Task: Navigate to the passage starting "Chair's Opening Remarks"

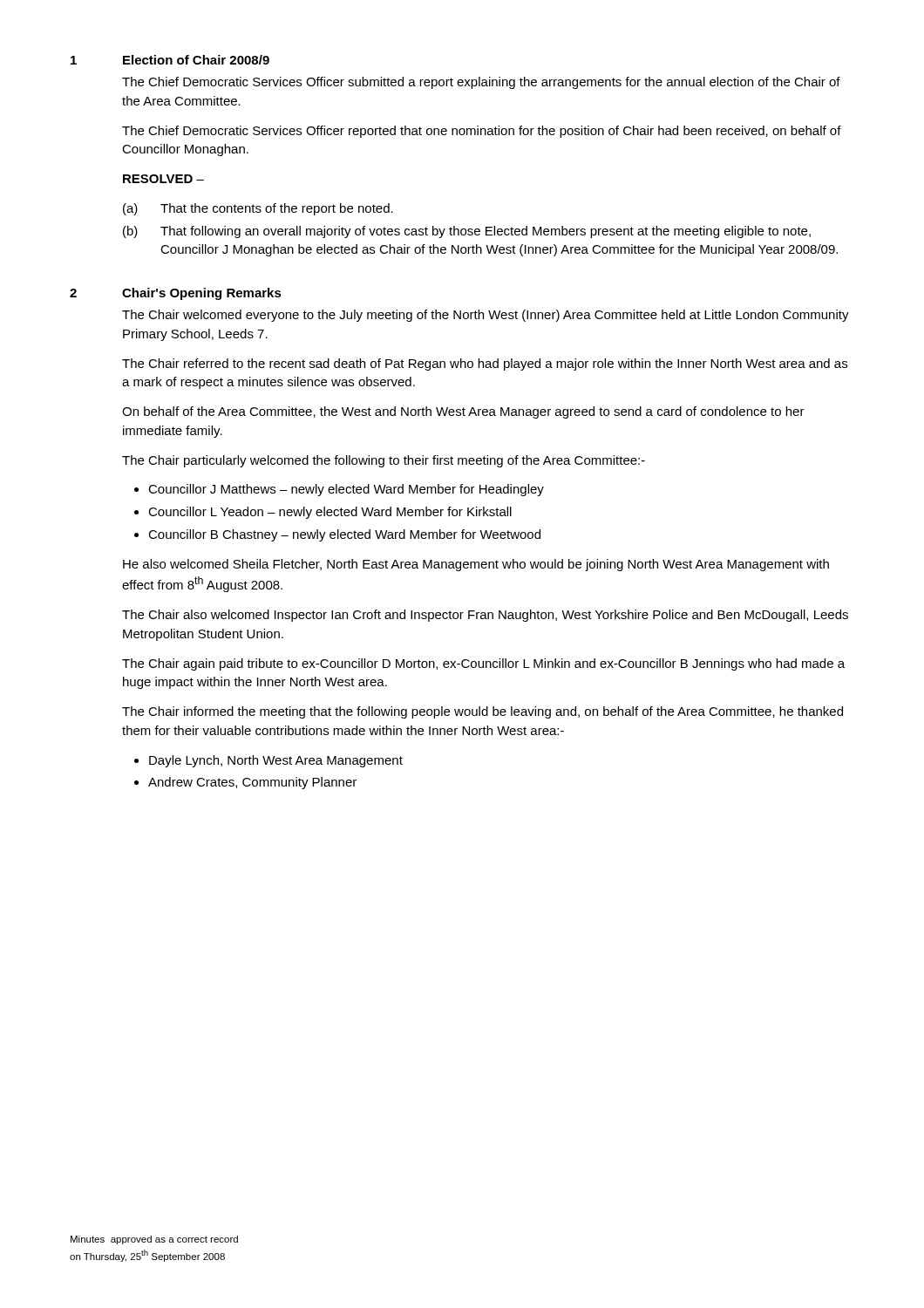Action: [x=202, y=293]
